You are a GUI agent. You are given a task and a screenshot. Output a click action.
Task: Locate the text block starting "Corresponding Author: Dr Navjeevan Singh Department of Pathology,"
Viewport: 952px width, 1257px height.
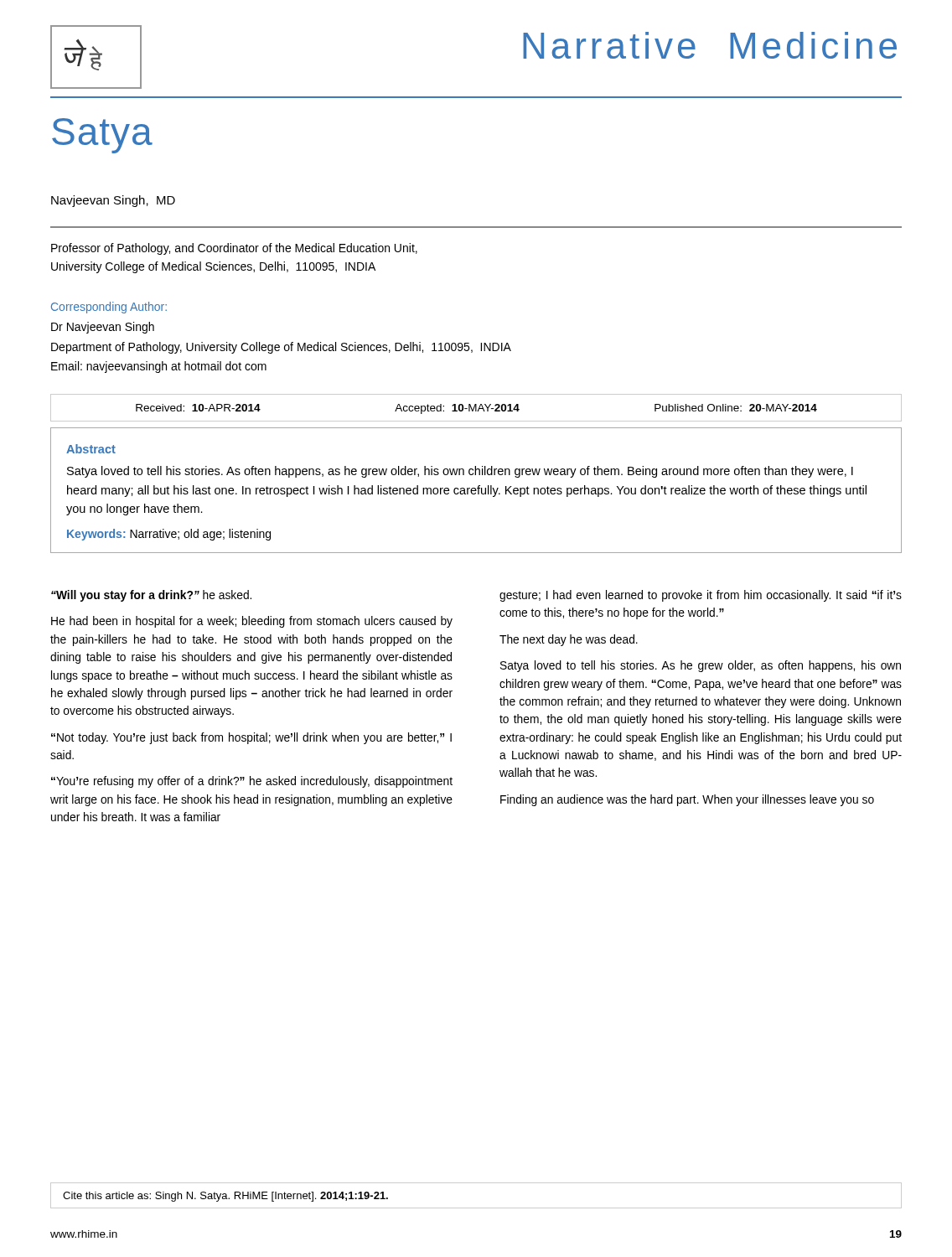click(x=281, y=337)
